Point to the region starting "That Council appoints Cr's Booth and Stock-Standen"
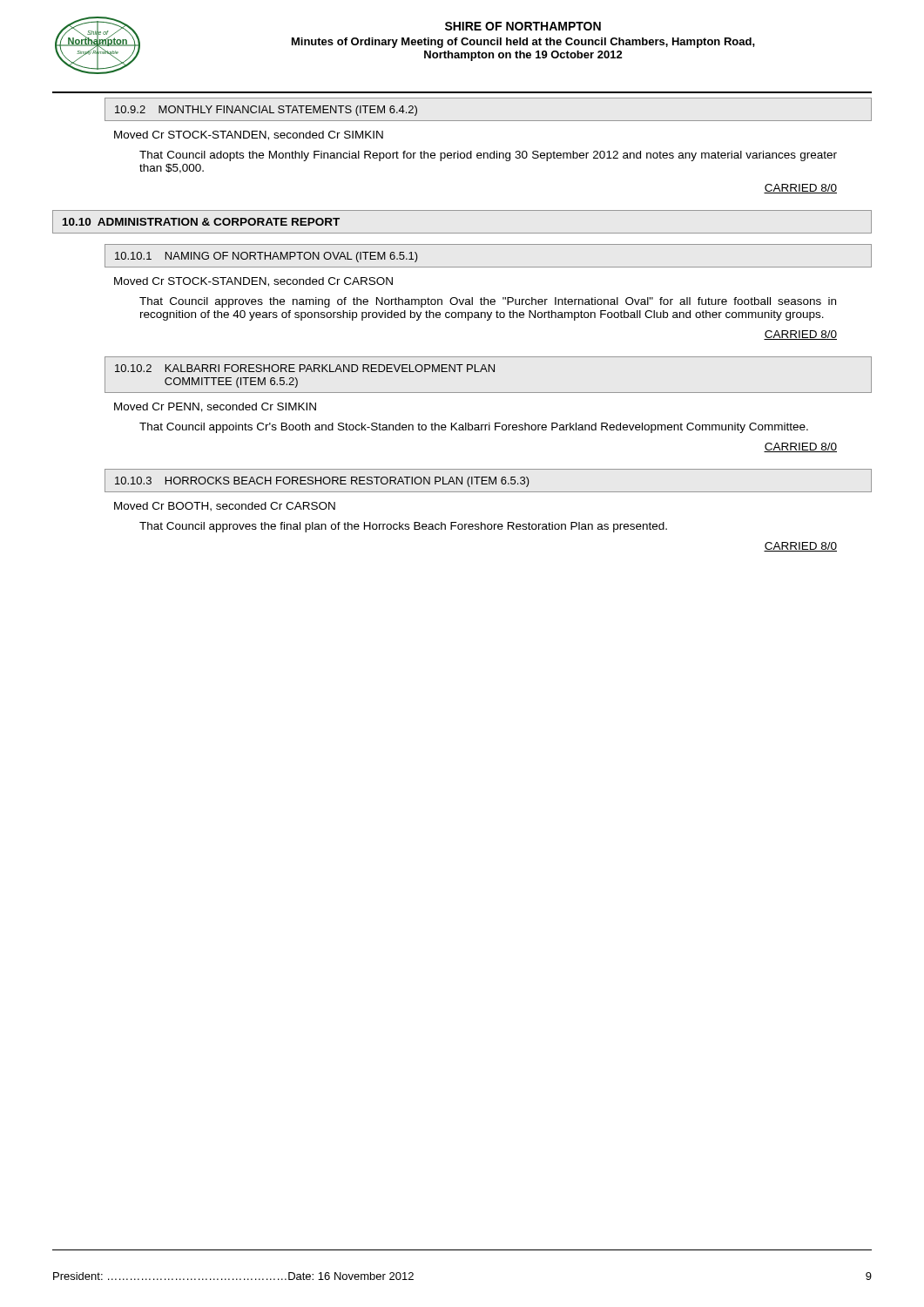 474,426
